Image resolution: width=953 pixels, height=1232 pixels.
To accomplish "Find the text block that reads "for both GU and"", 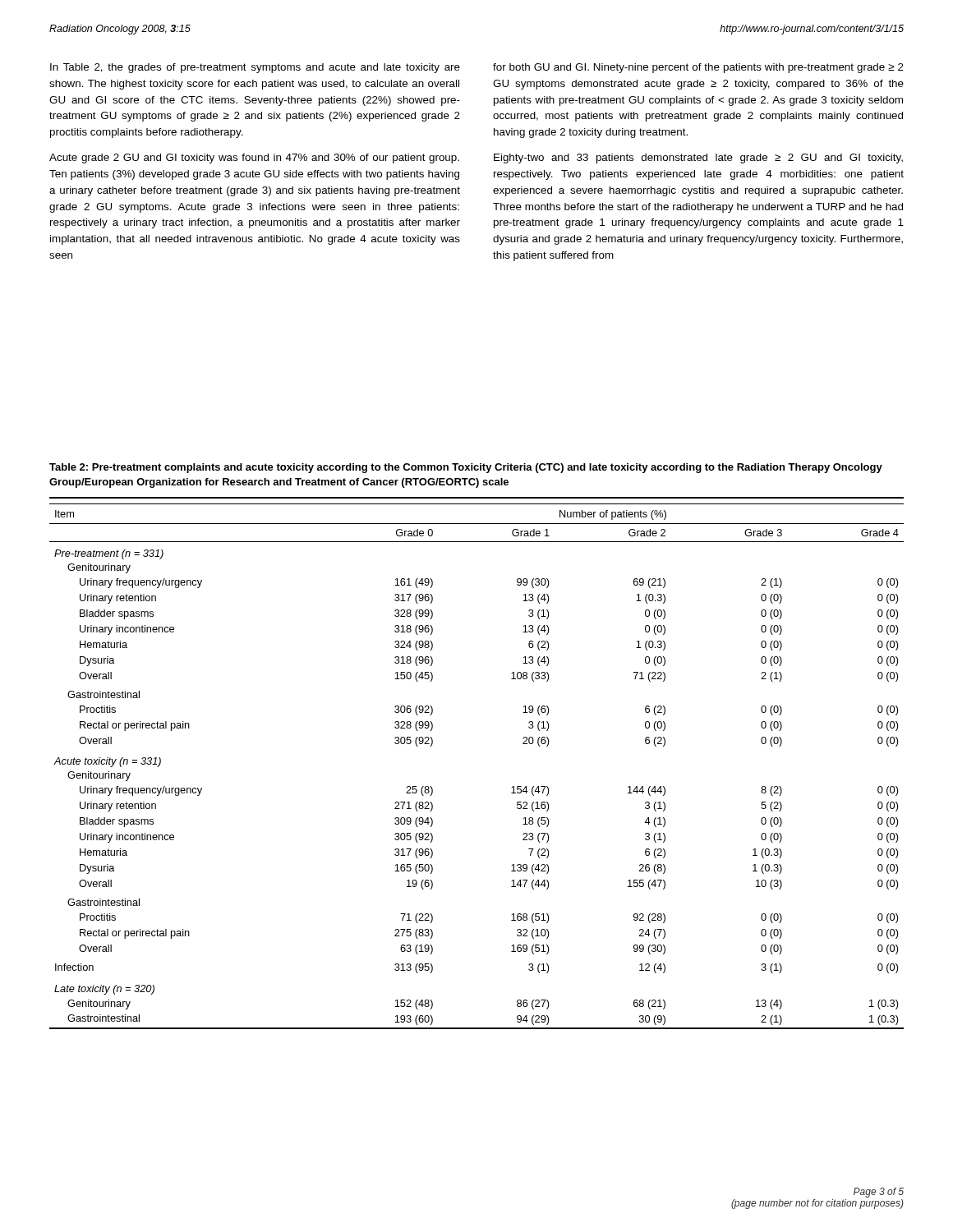I will [x=698, y=161].
